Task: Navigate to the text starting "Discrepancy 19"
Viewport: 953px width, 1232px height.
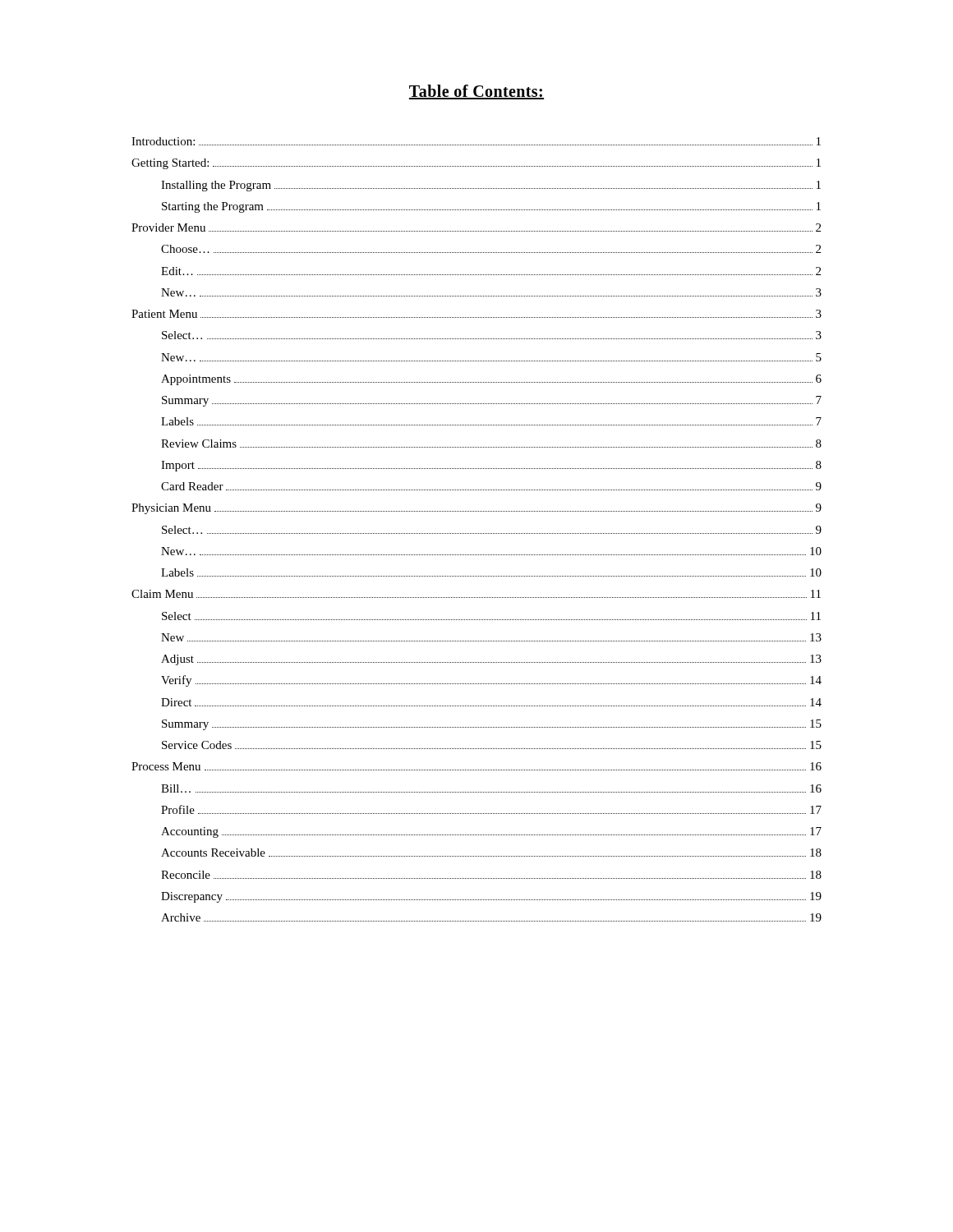Action: pyautogui.click(x=476, y=896)
